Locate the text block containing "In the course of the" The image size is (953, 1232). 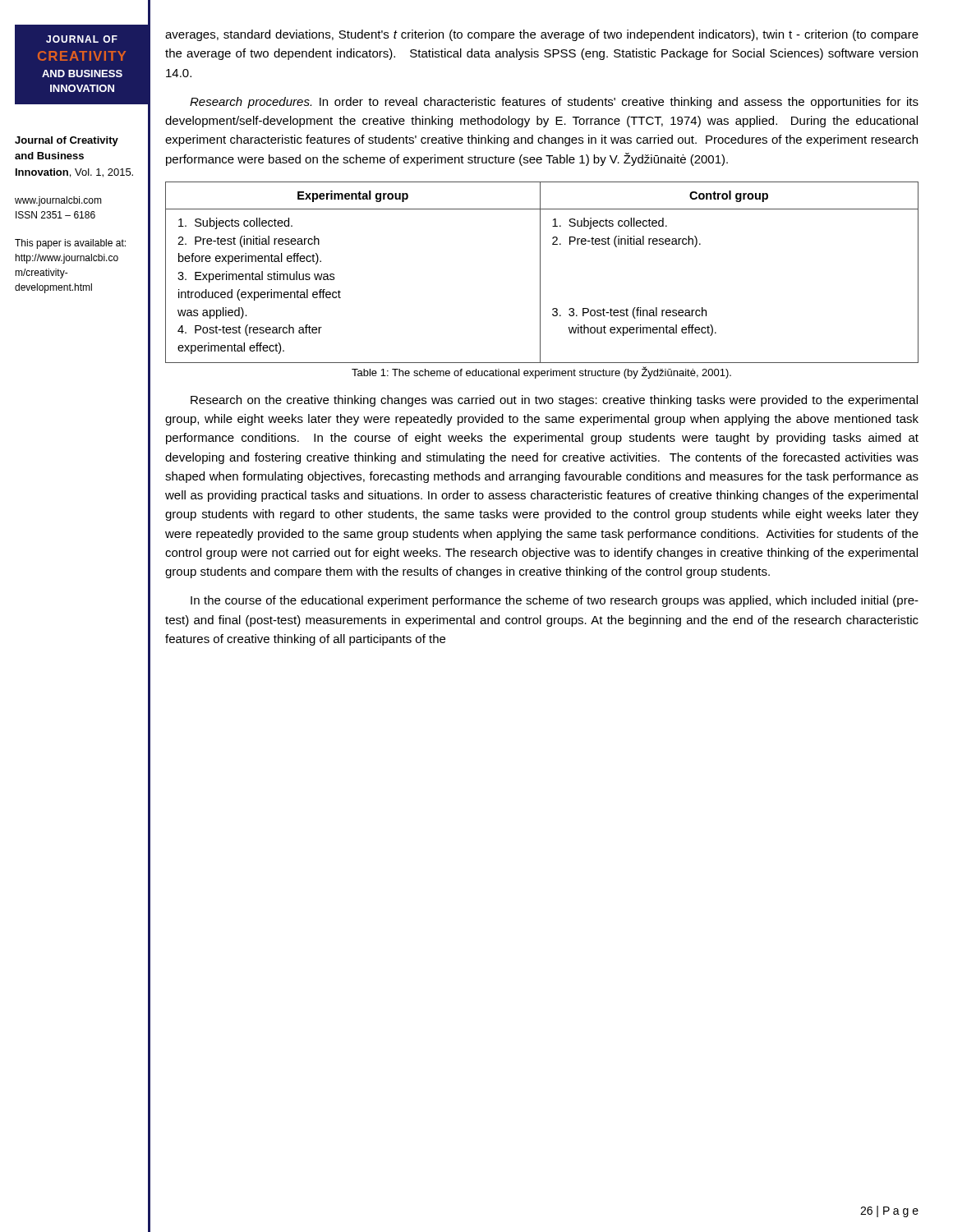pos(542,619)
